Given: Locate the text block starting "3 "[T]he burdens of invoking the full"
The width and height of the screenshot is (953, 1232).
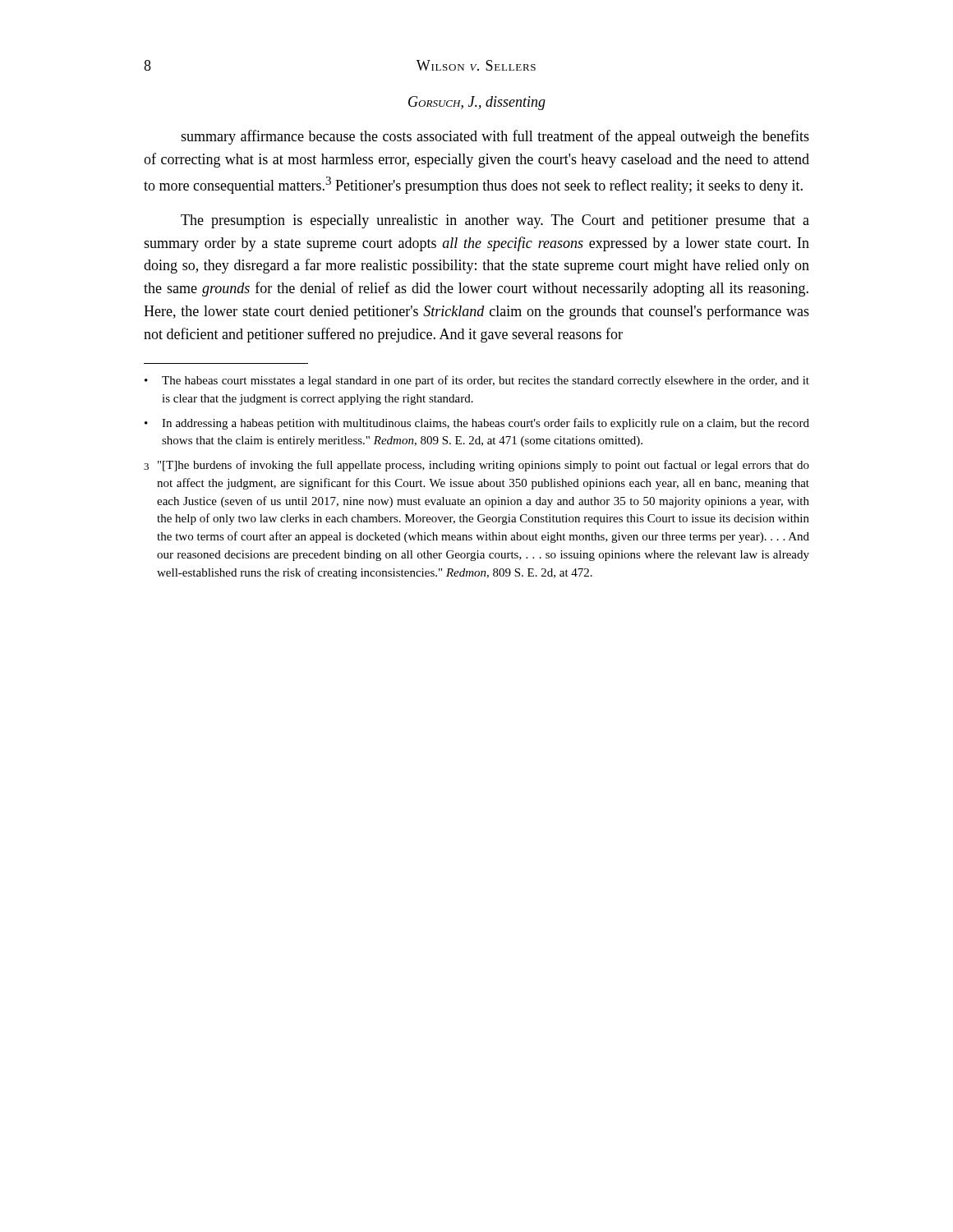Looking at the screenshot, I should (x=476, y=519).
